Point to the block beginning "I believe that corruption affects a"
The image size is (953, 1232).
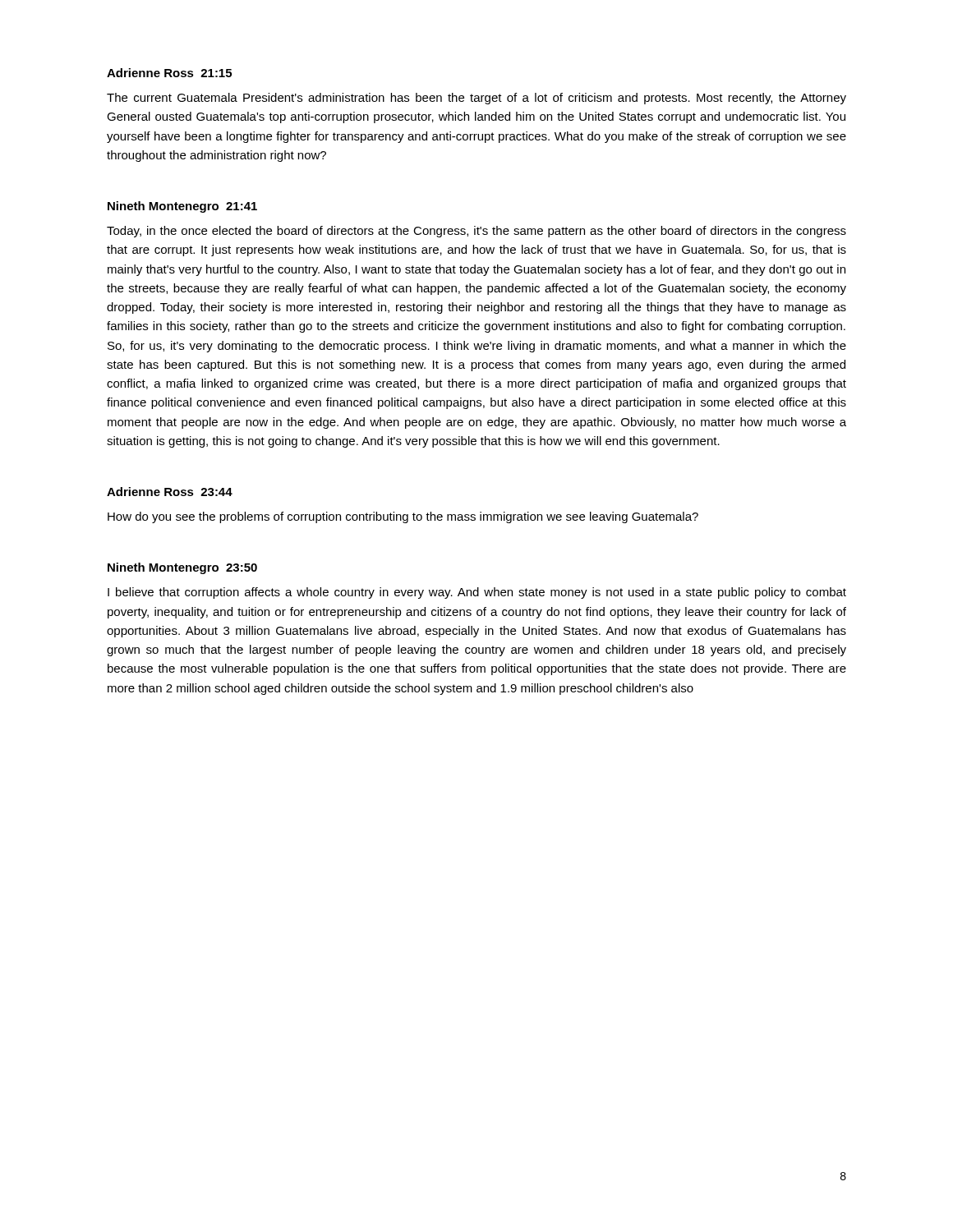(476, 640)
